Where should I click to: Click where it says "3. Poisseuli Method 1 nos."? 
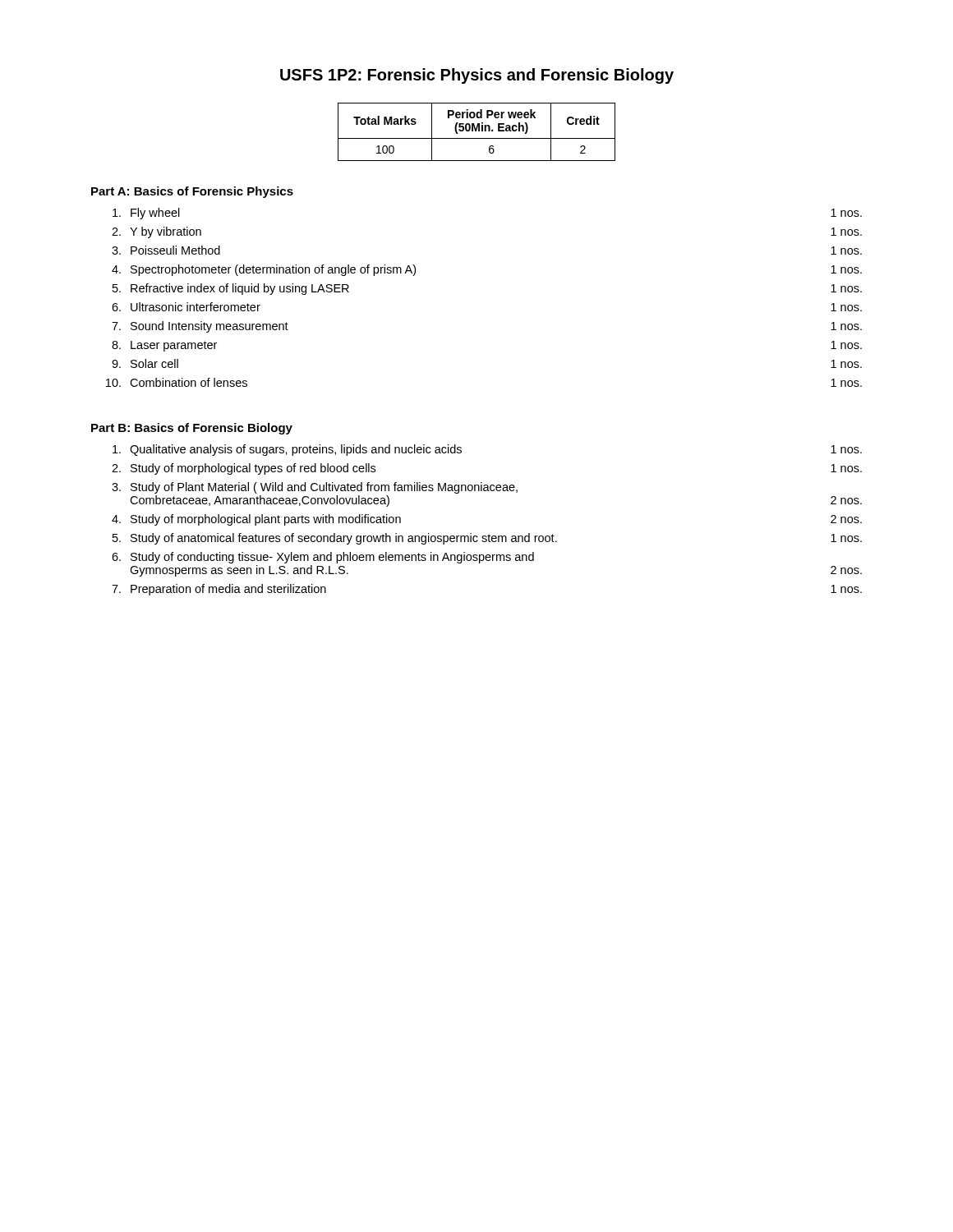click(x=175, y=250)
